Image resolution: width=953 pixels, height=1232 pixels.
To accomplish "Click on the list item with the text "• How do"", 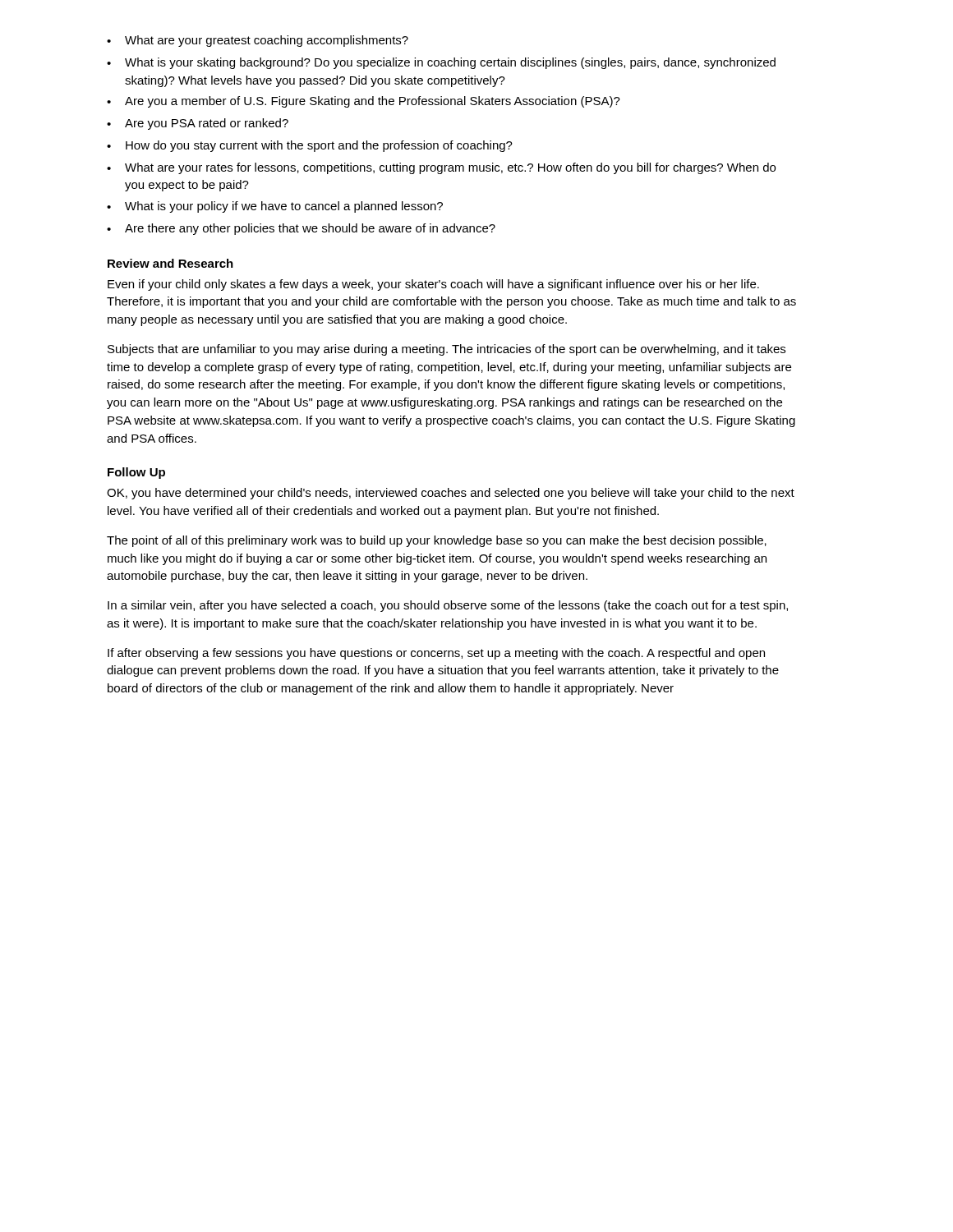I will (x=452, y=145).
